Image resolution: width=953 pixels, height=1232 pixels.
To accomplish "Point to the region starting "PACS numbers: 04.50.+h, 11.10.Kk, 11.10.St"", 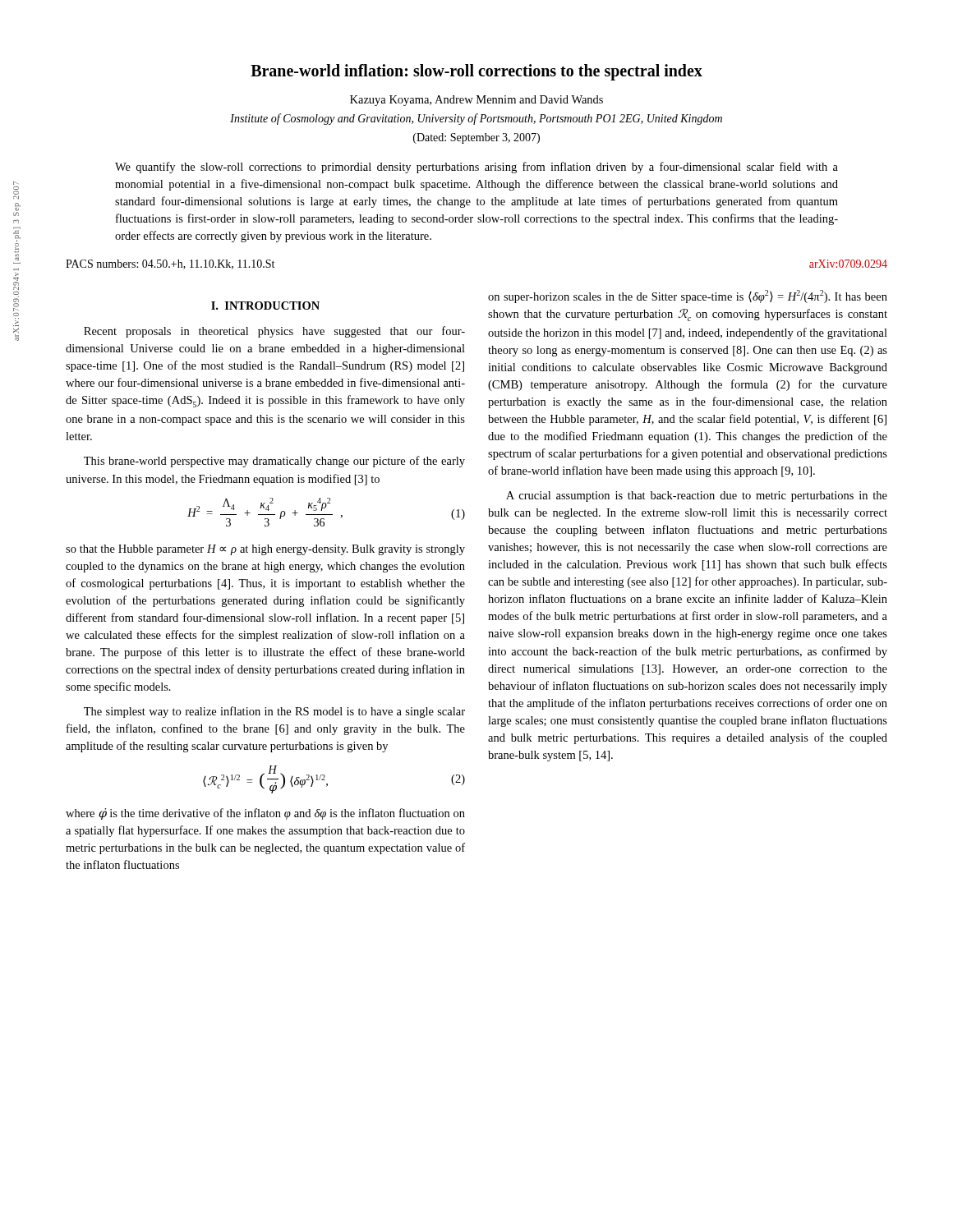I will click(x=174, y=264).
